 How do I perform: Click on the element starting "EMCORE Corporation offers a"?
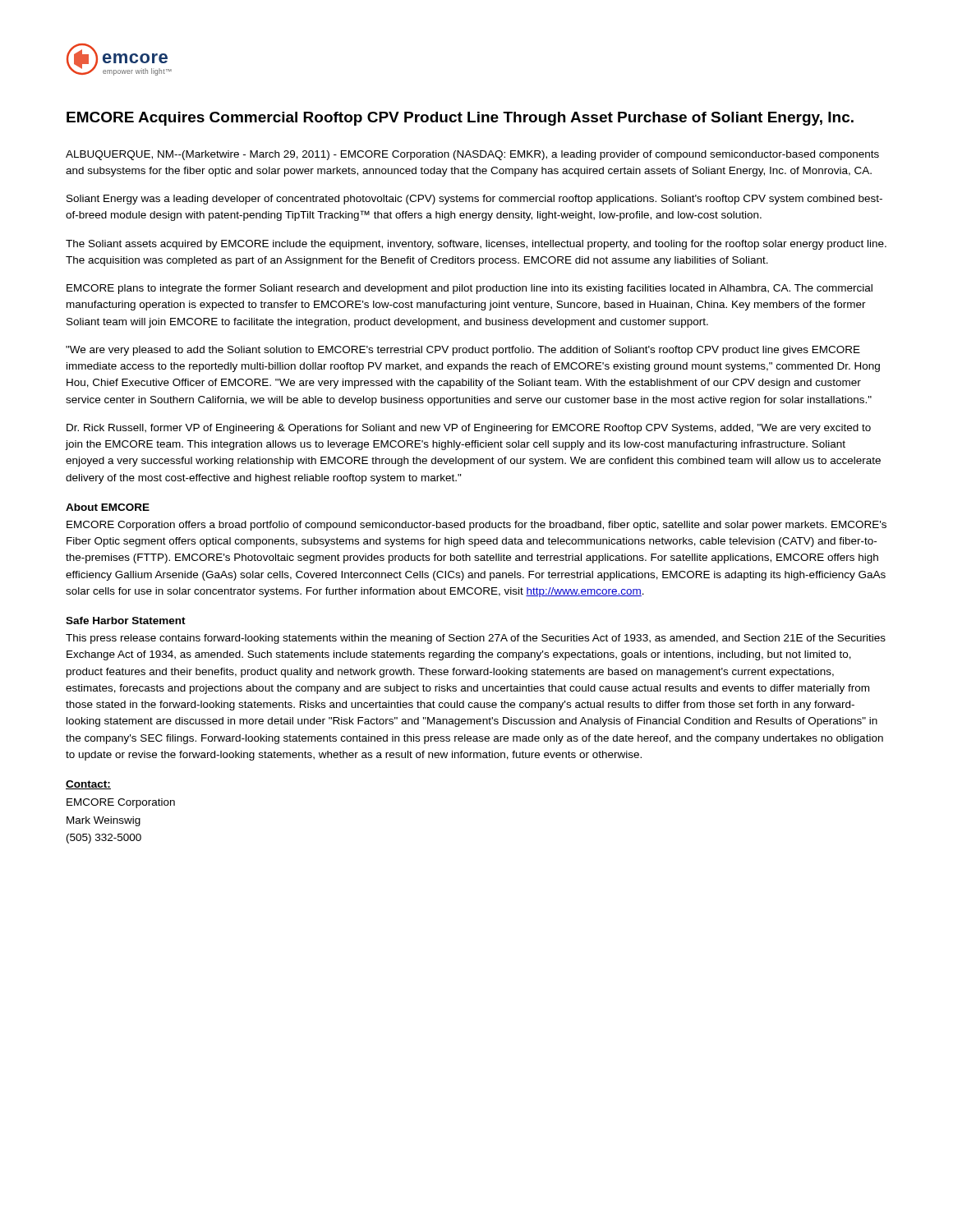(x=476, y=558)
